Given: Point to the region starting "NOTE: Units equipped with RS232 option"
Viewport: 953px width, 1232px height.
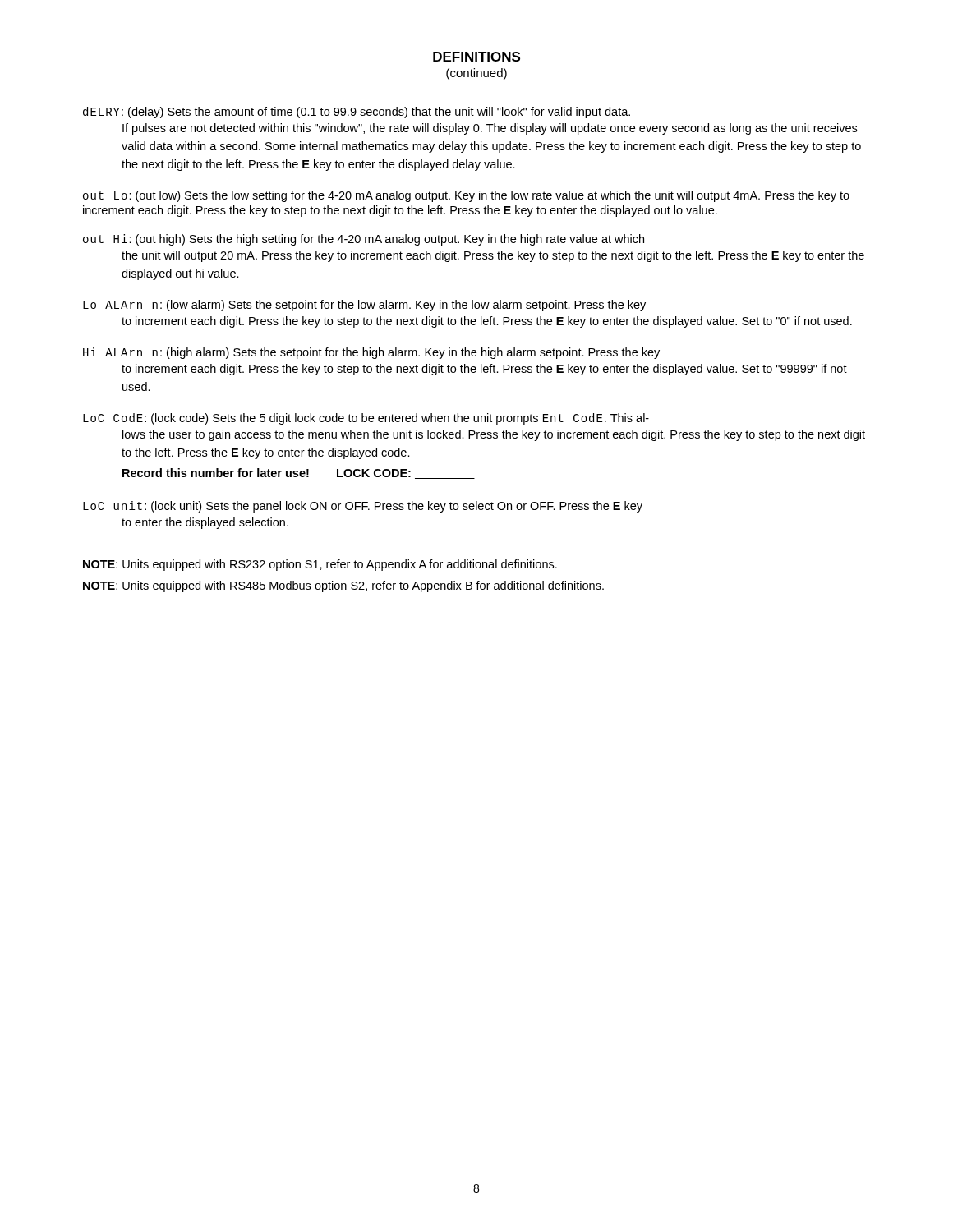Looking at the screenshot, I should (476, 576).
